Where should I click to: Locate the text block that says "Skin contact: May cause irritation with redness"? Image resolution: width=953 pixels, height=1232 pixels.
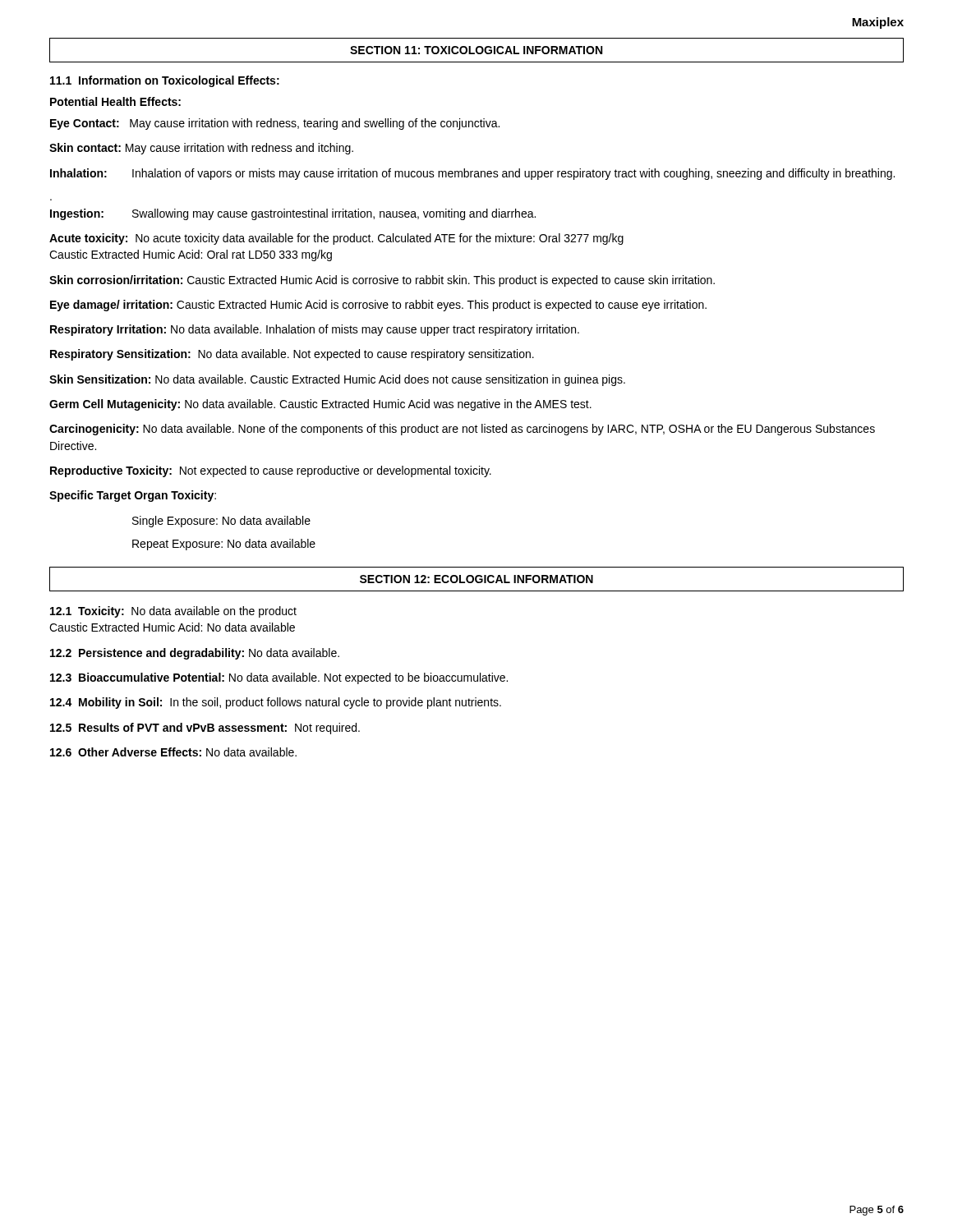pyautogui.click(x=202, y=148)
